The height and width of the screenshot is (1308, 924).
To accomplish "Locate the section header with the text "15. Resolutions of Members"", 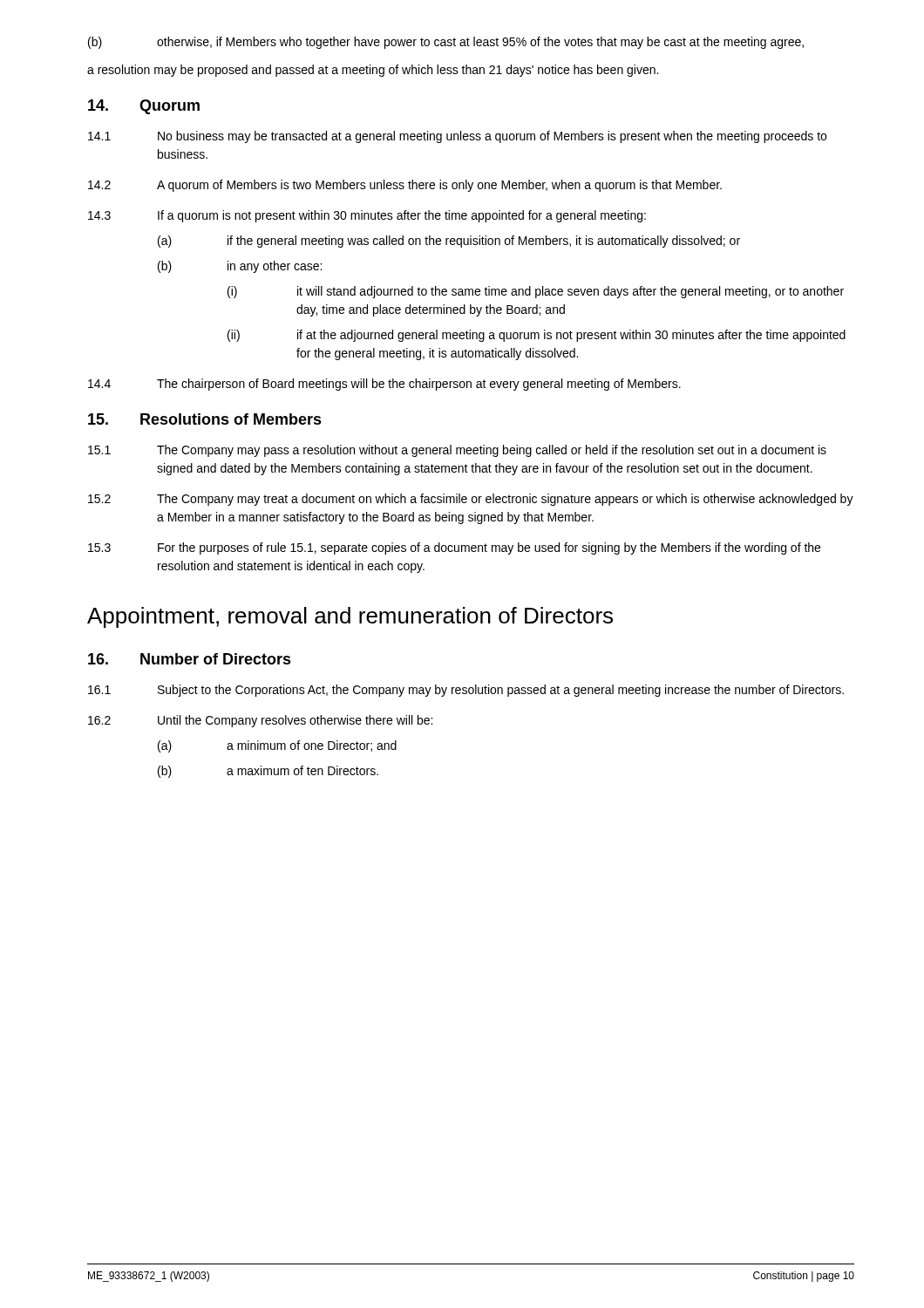I will [204, 420].
